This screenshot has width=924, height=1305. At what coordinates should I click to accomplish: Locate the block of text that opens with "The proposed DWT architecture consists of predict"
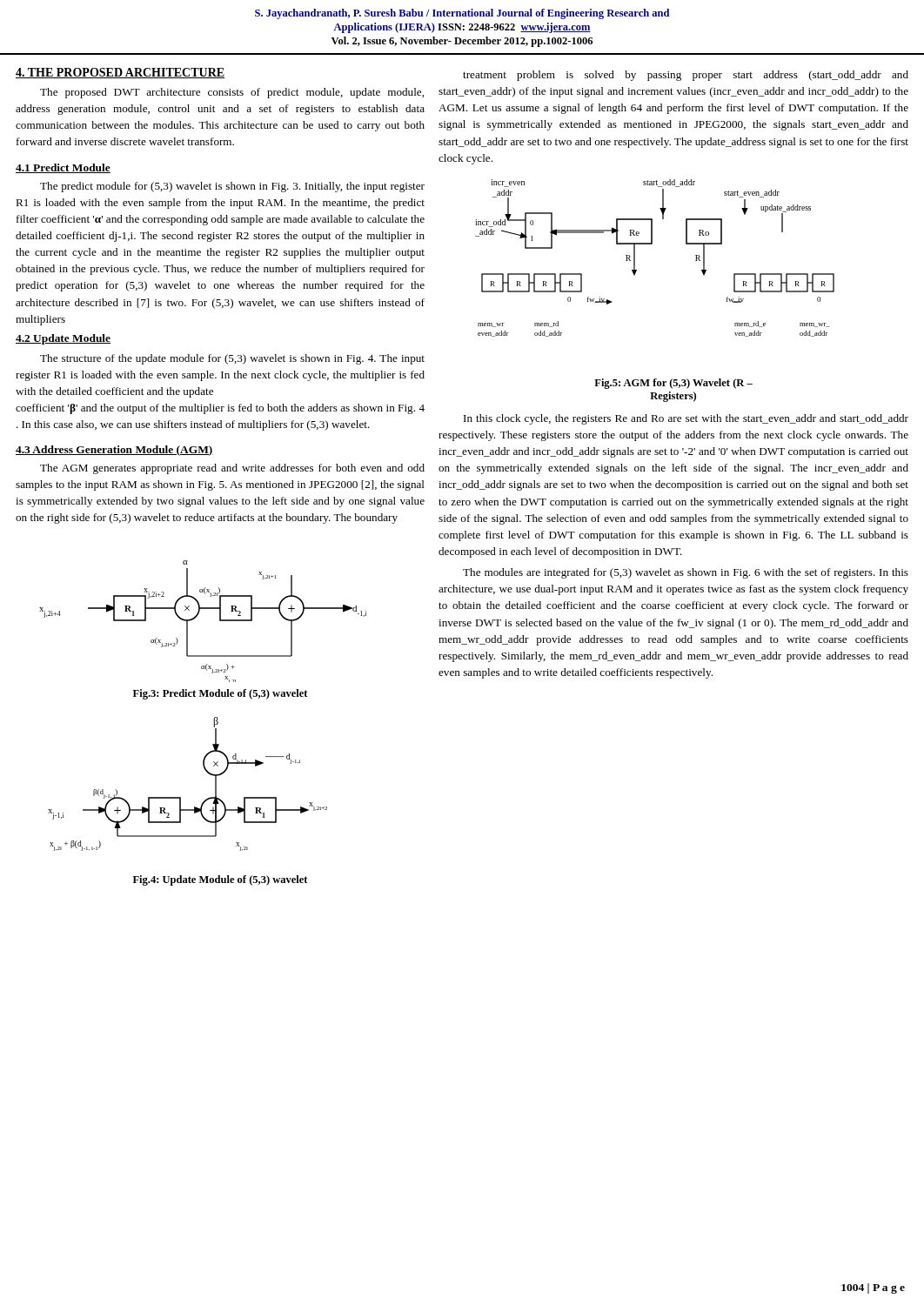pyautogui.click(x=220, y=117)
